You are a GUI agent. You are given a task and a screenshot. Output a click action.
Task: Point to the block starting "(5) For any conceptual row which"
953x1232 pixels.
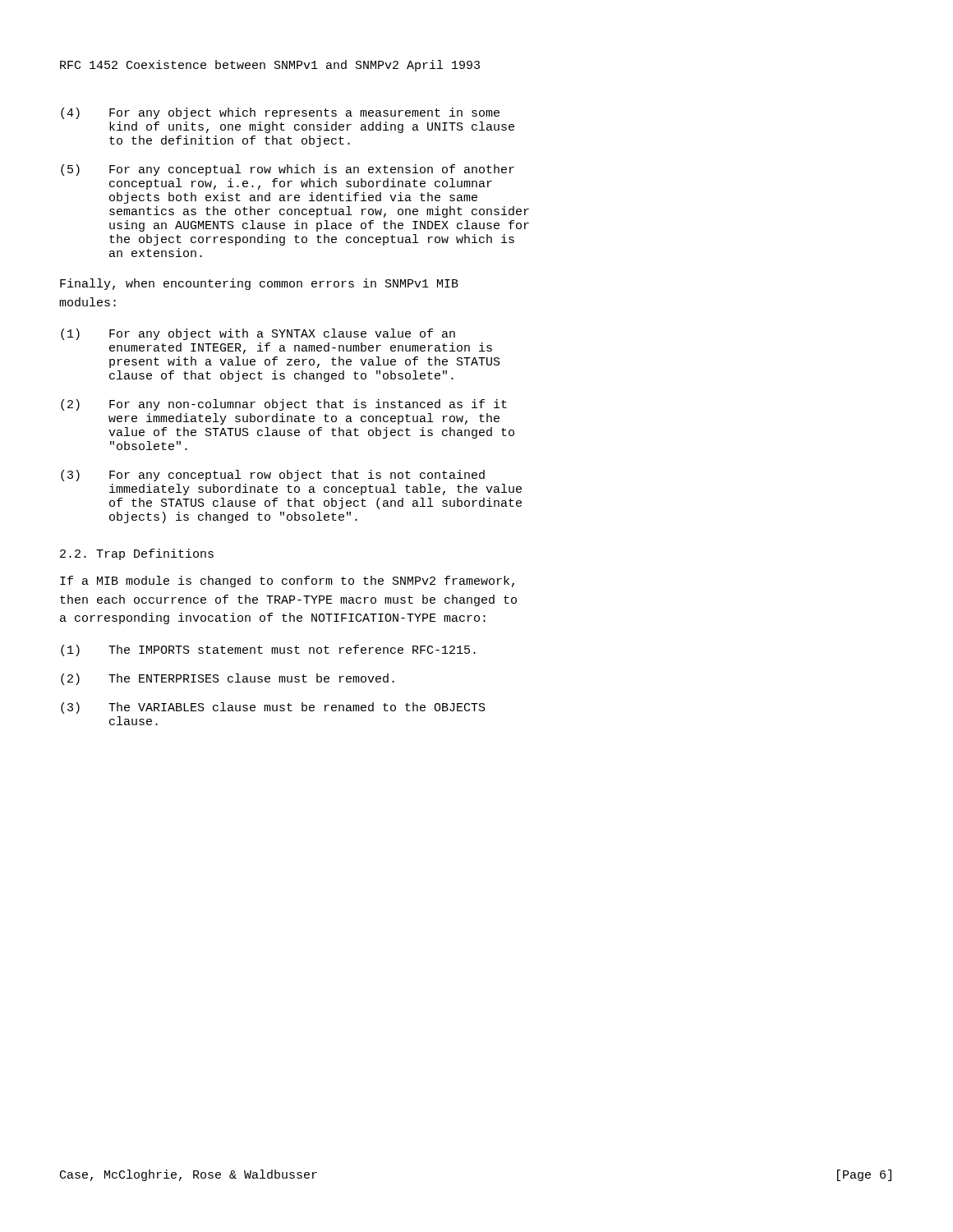point(476,212)
